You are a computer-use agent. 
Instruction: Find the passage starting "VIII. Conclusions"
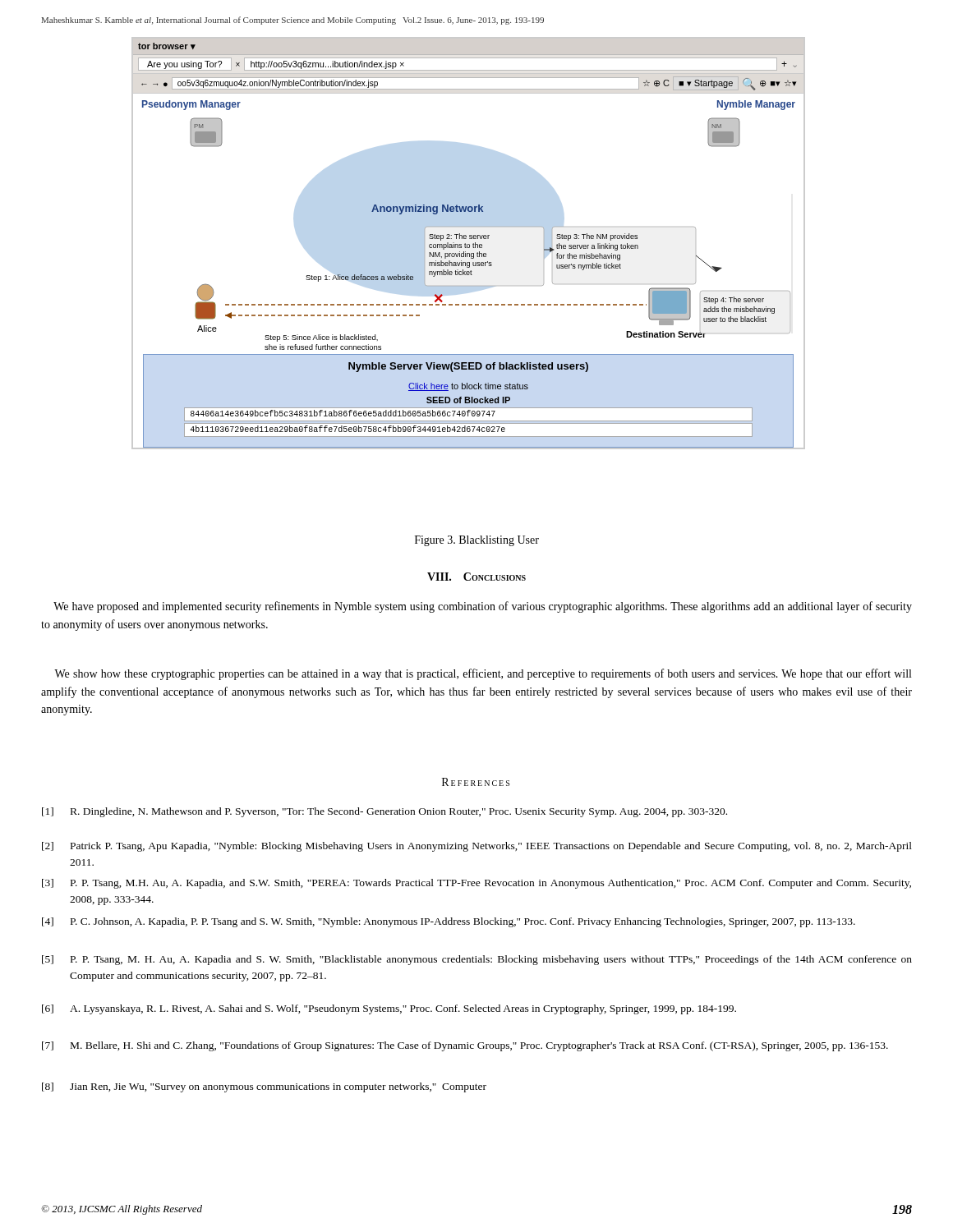(x=476, y=577)
